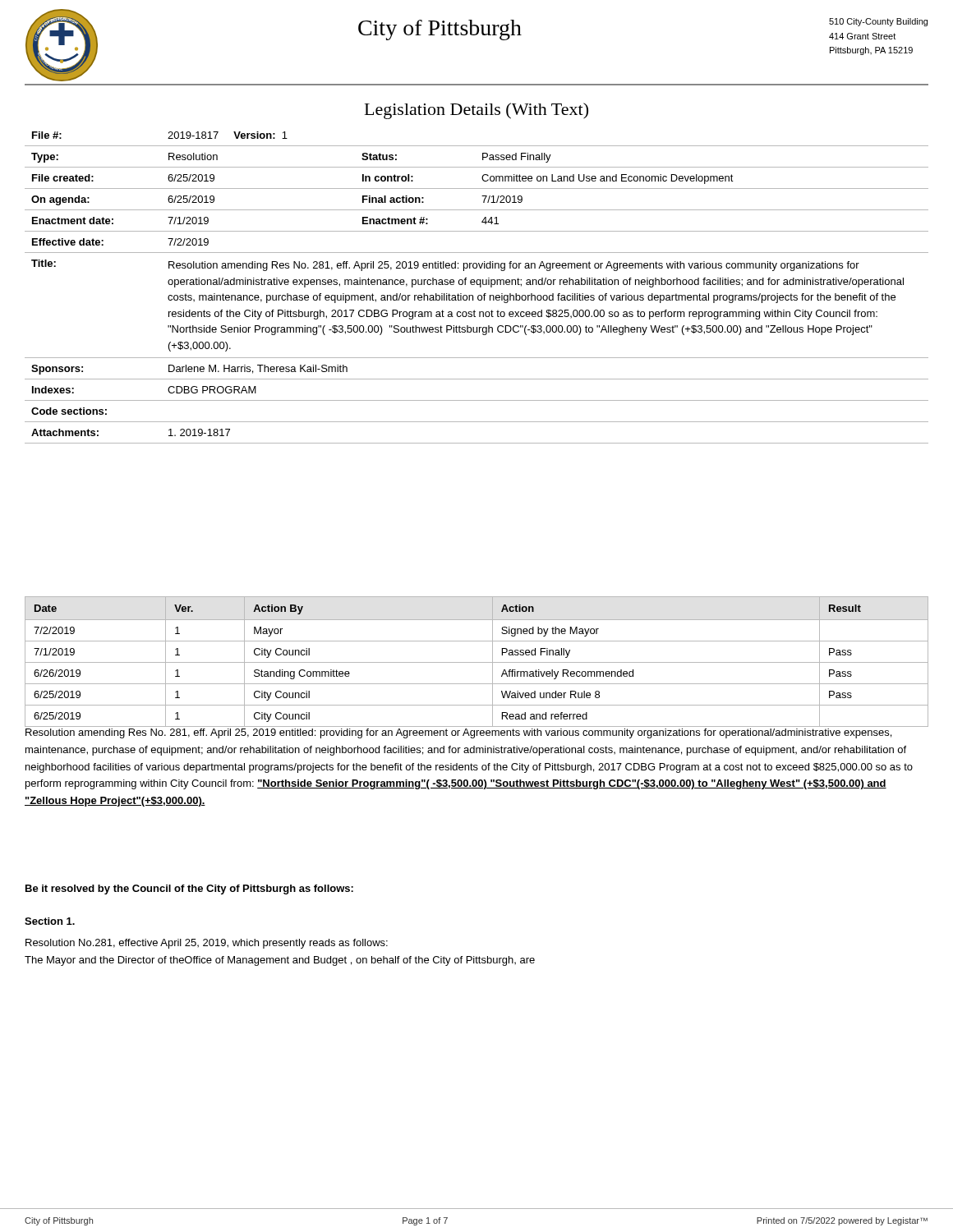Locate the text block with the text "Resolution amending Res"
953x1232 pixels.
pyautogui.click(x=469, y=766)
